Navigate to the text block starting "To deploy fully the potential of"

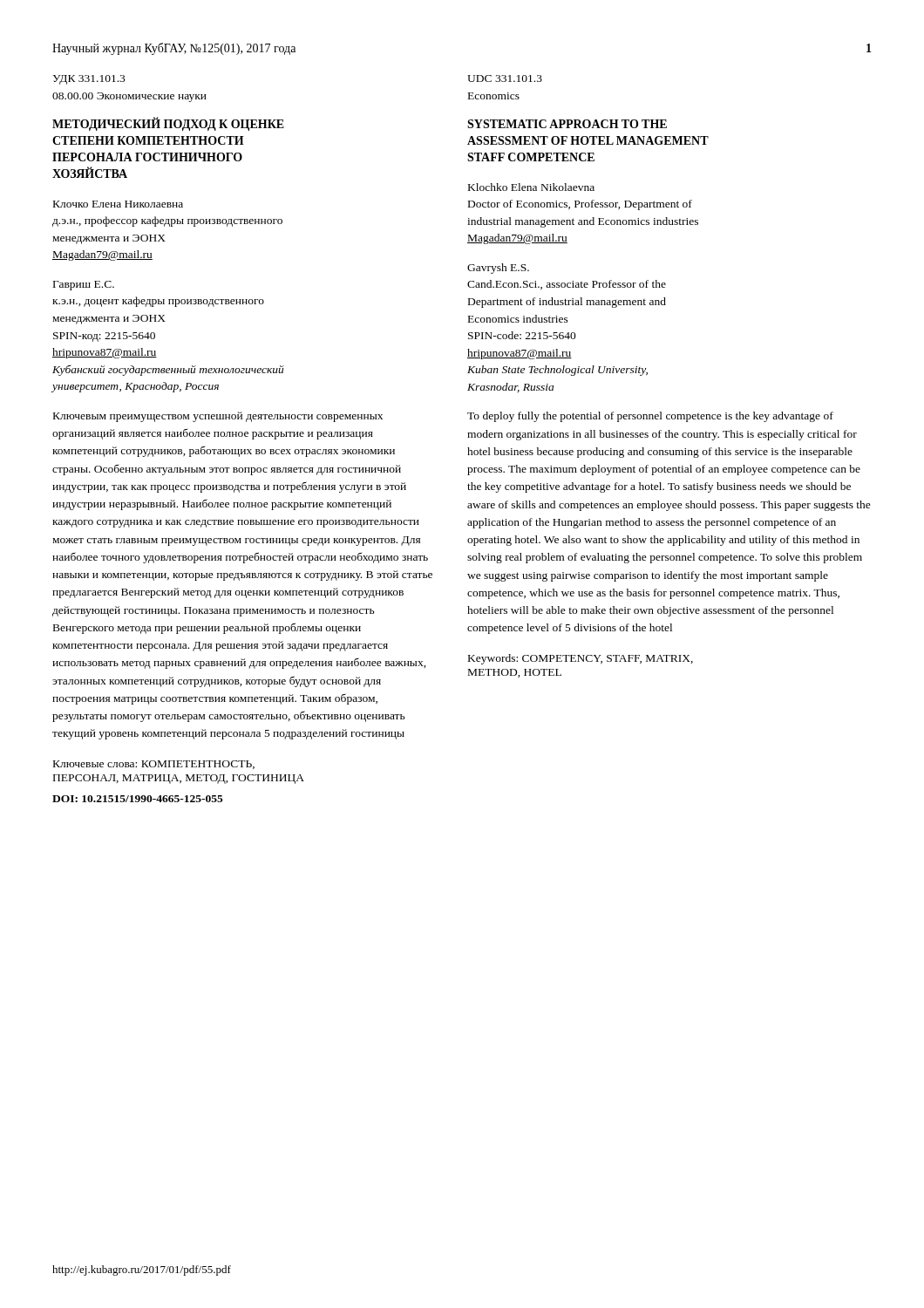pos(669,522)
